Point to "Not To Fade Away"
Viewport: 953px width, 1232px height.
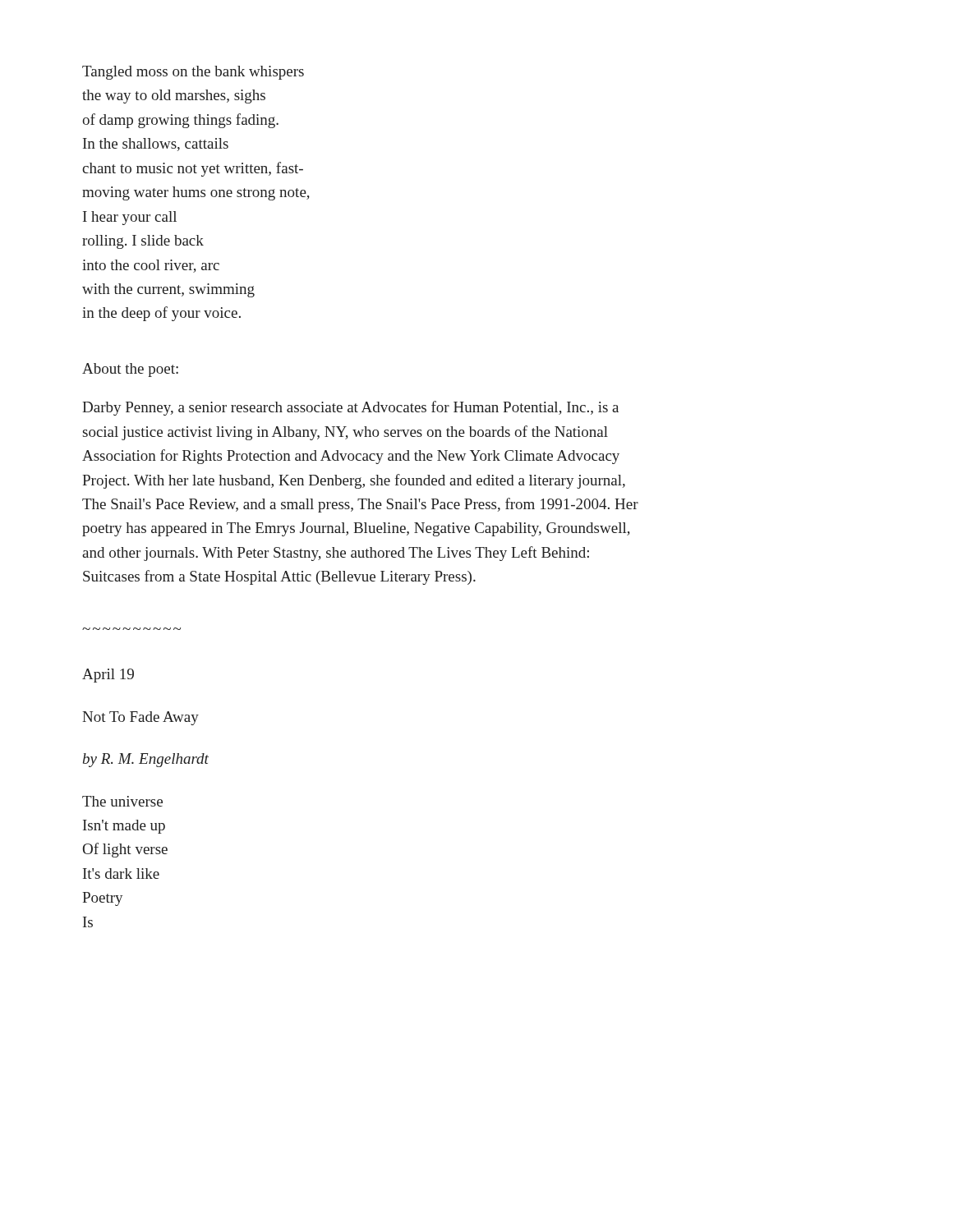[140, 716]
